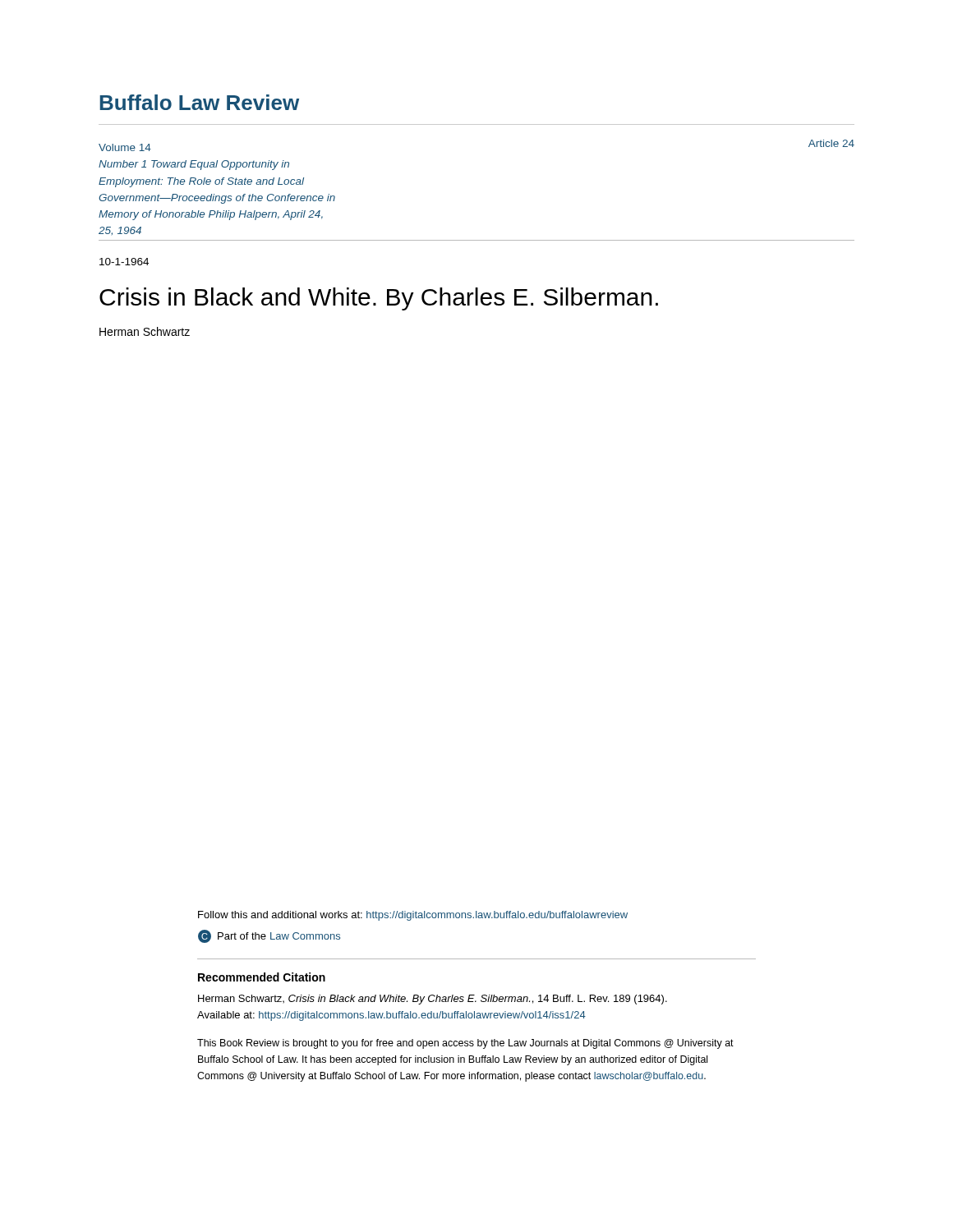Viewport: 953px width, 1232px height.
Task: Select the title that says "Crisis in Black and White. By Charles"
Action: [x=379, y=297]
